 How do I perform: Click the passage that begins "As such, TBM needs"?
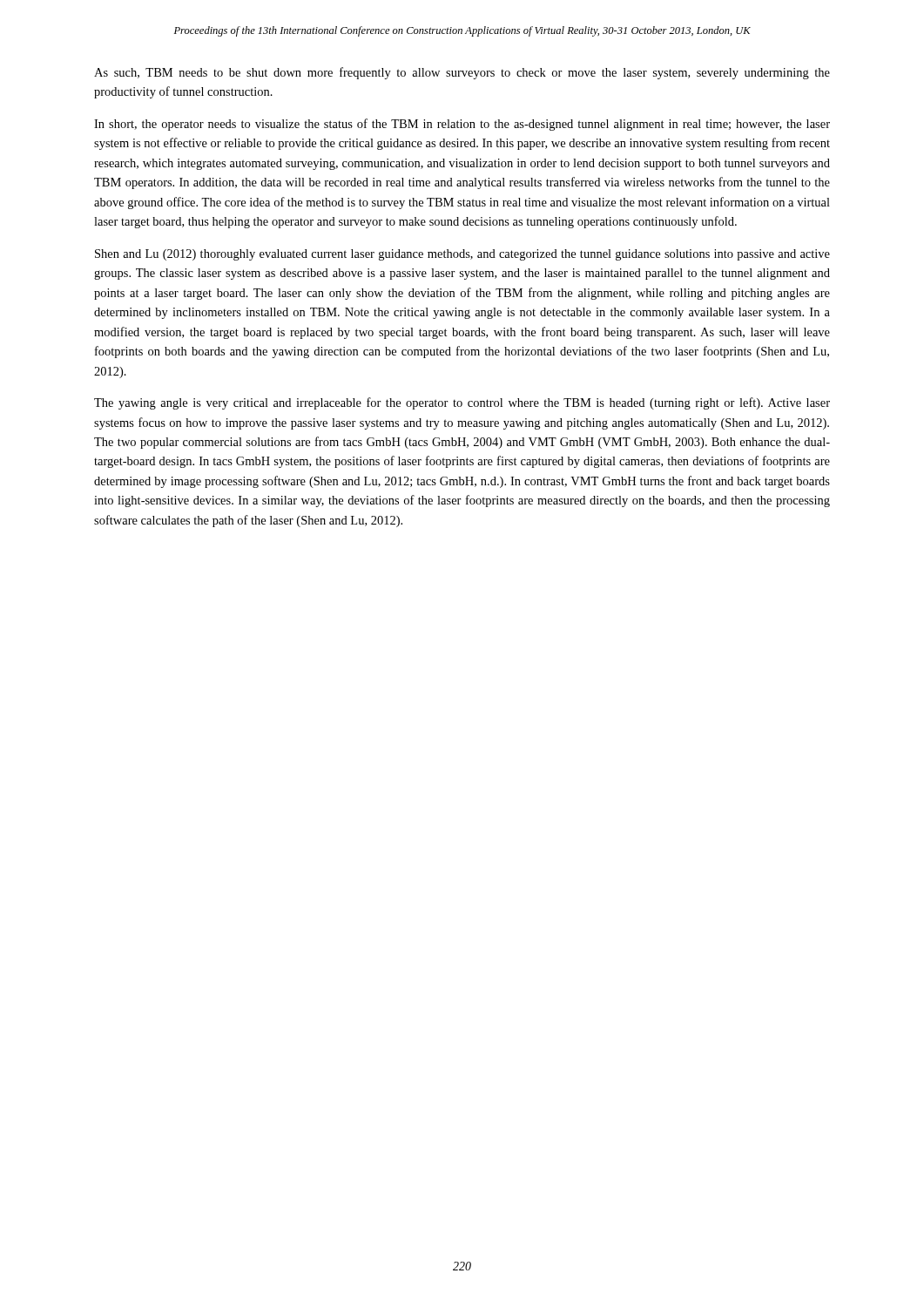pyautogui.click(x=462, y=82)
